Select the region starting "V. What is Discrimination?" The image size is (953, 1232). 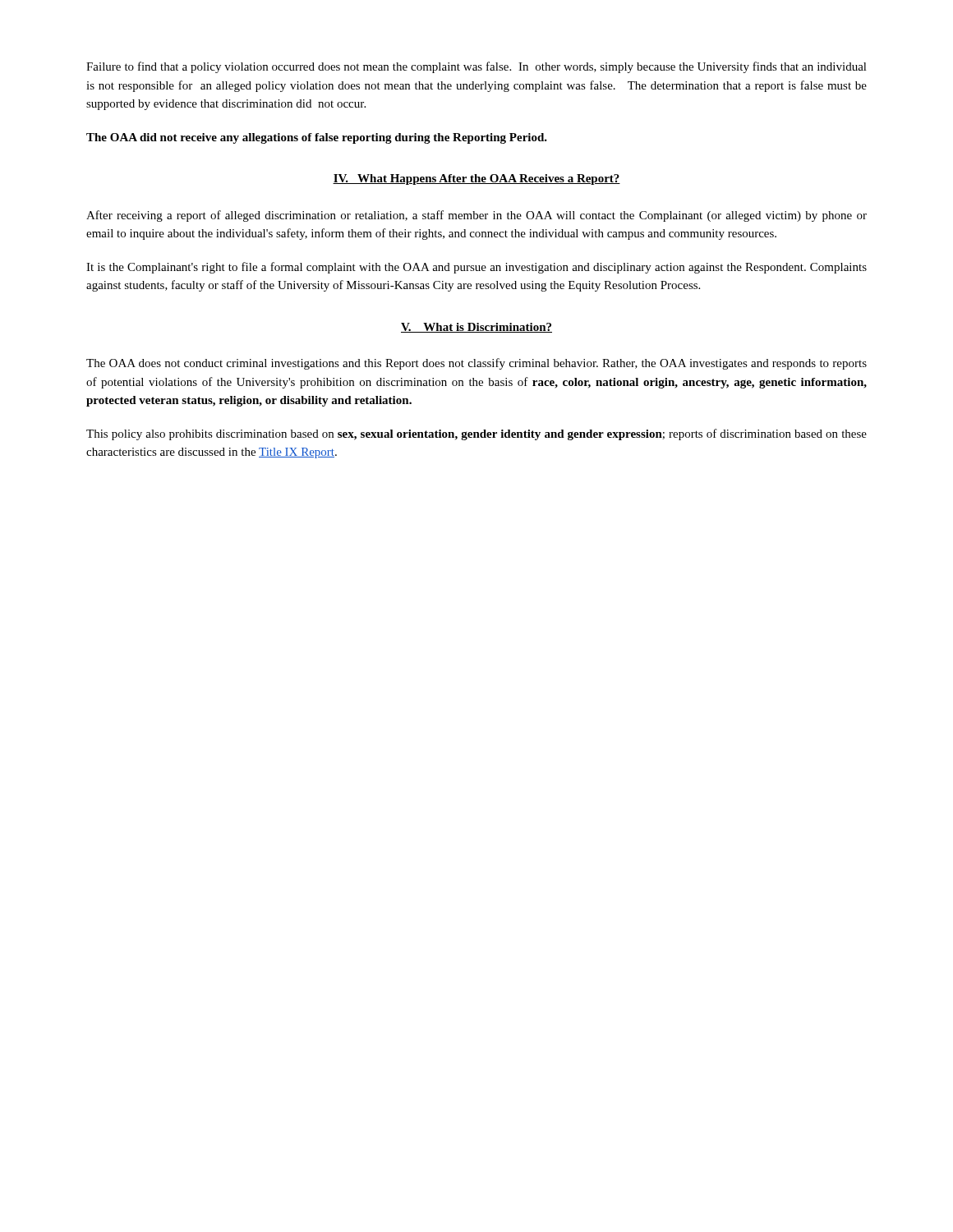tap(476, 326)
